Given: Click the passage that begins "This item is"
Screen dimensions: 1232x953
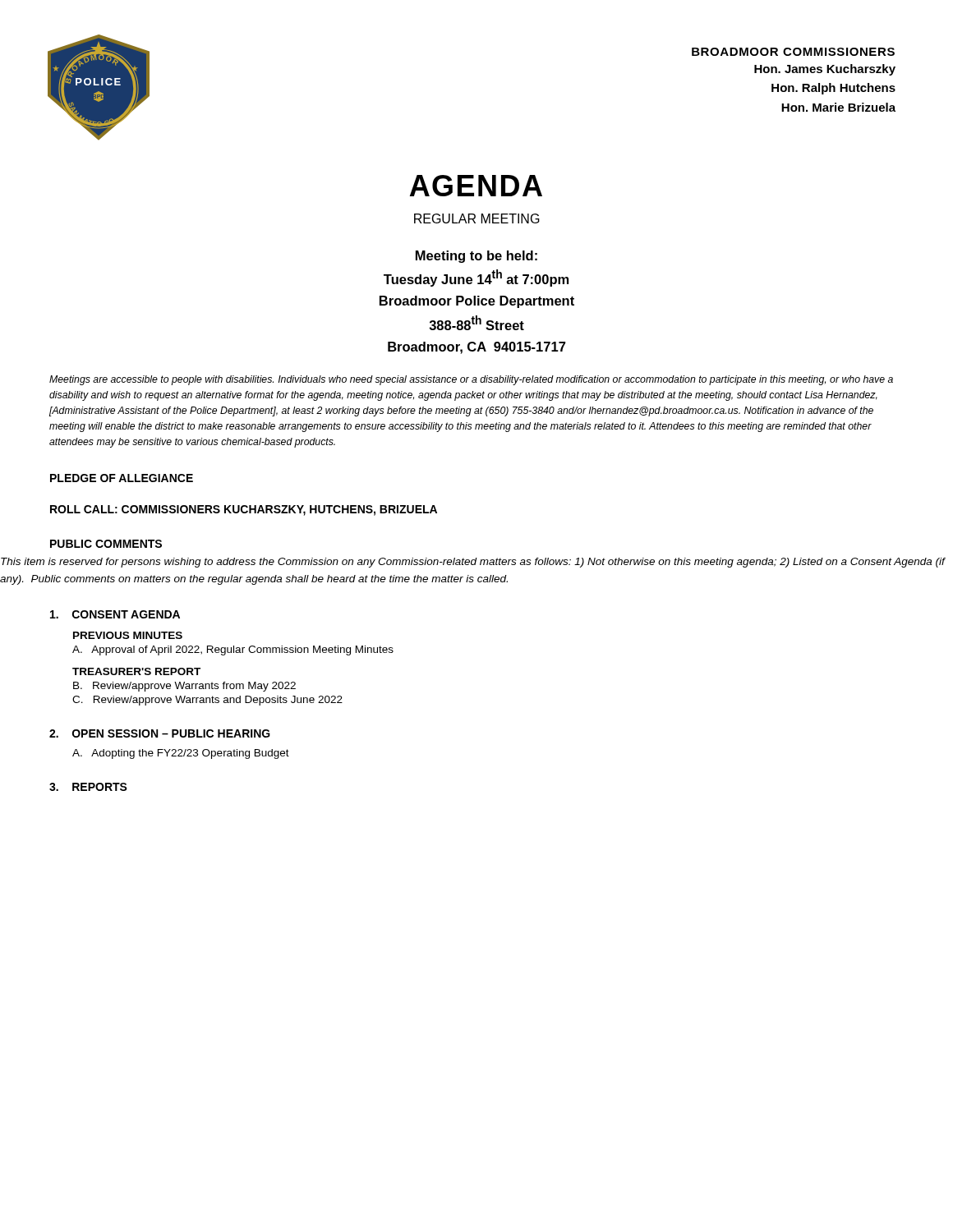Looking at the screenshot, I should (x=472, y=570).
